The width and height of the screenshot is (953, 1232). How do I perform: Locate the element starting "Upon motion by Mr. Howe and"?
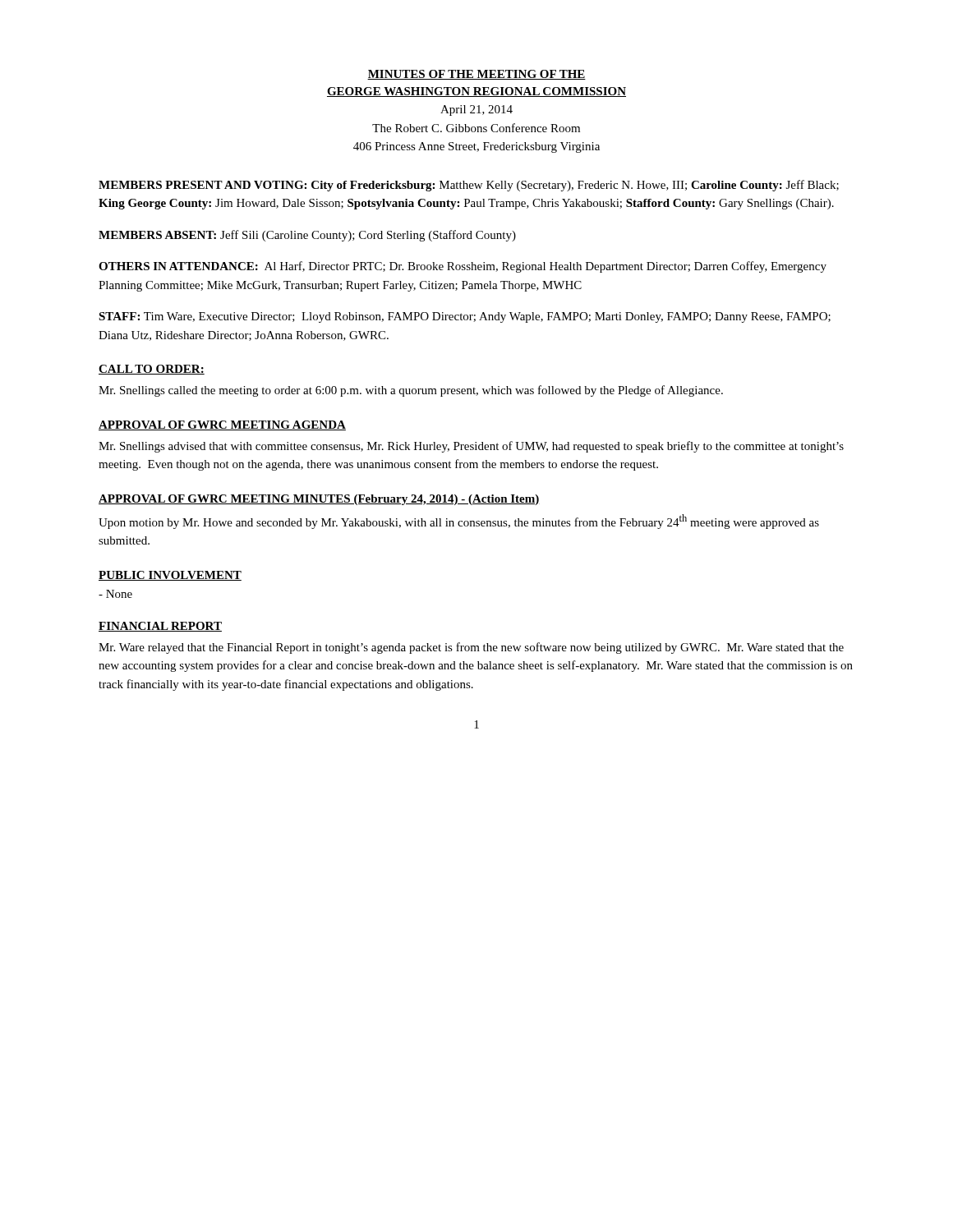tap(459, 530)
